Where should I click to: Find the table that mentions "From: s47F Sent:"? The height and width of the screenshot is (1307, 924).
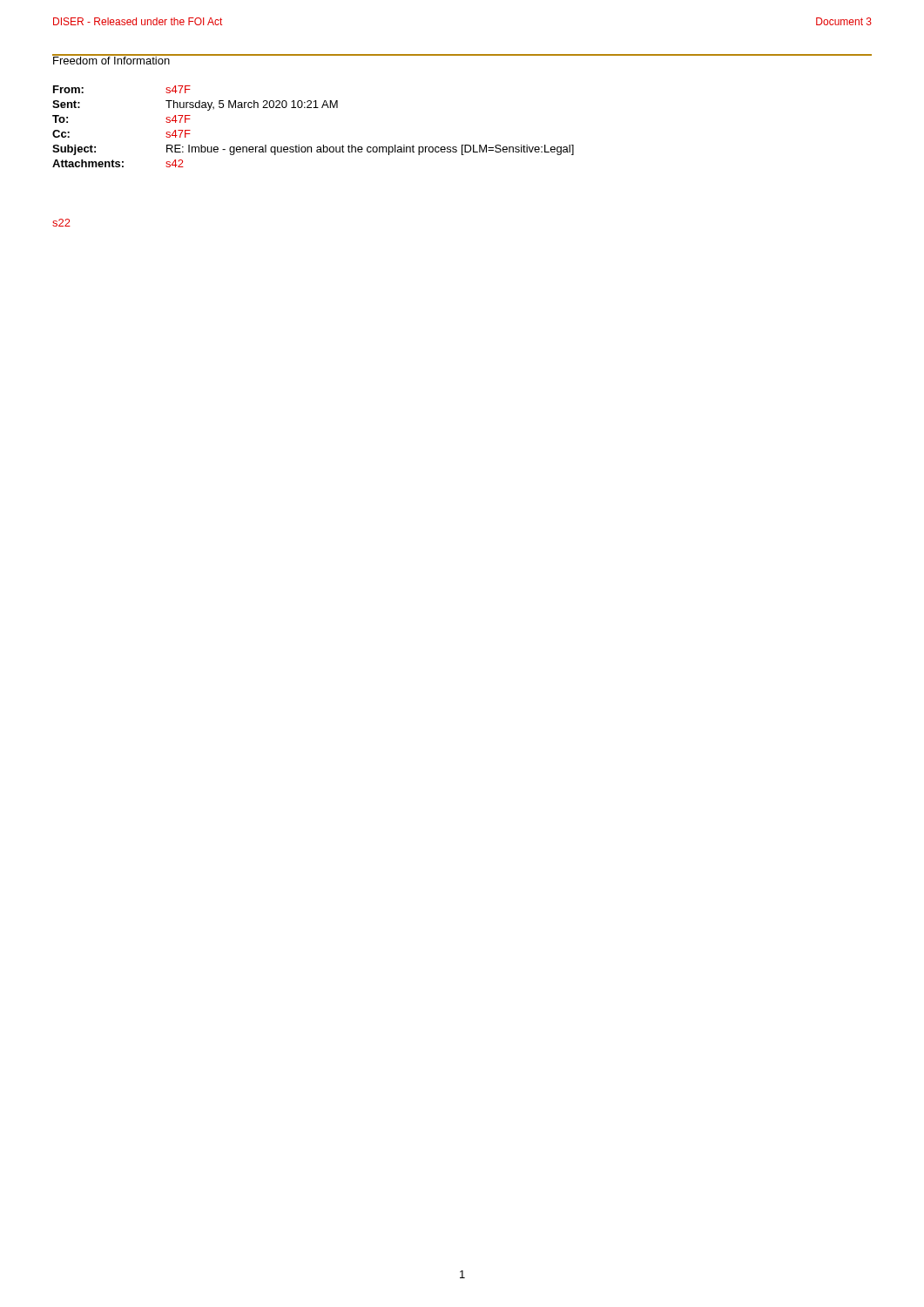pos(462,127)
